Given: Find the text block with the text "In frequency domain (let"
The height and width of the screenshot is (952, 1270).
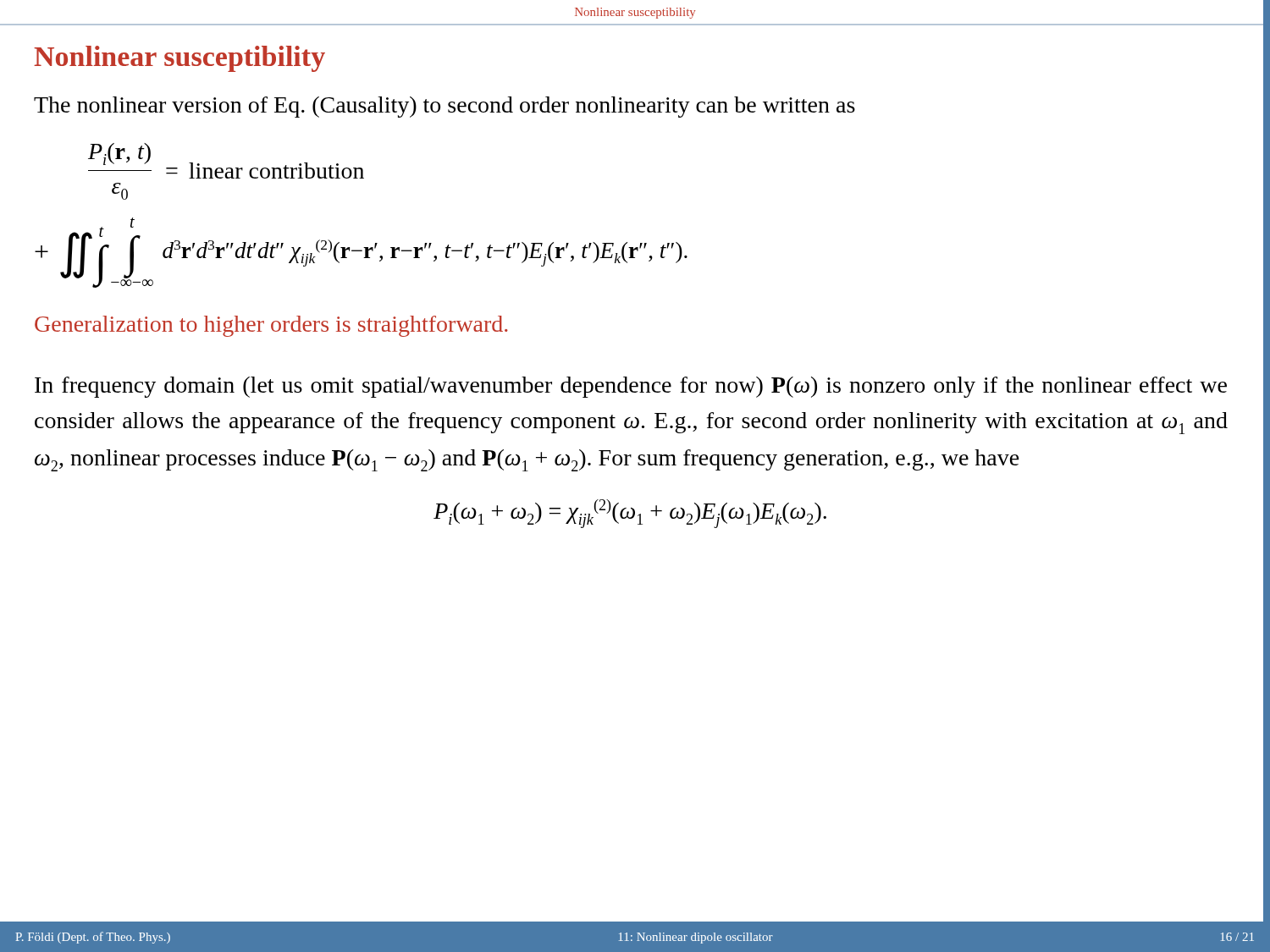Looking at the screenshot, I should tap(631, 423).
